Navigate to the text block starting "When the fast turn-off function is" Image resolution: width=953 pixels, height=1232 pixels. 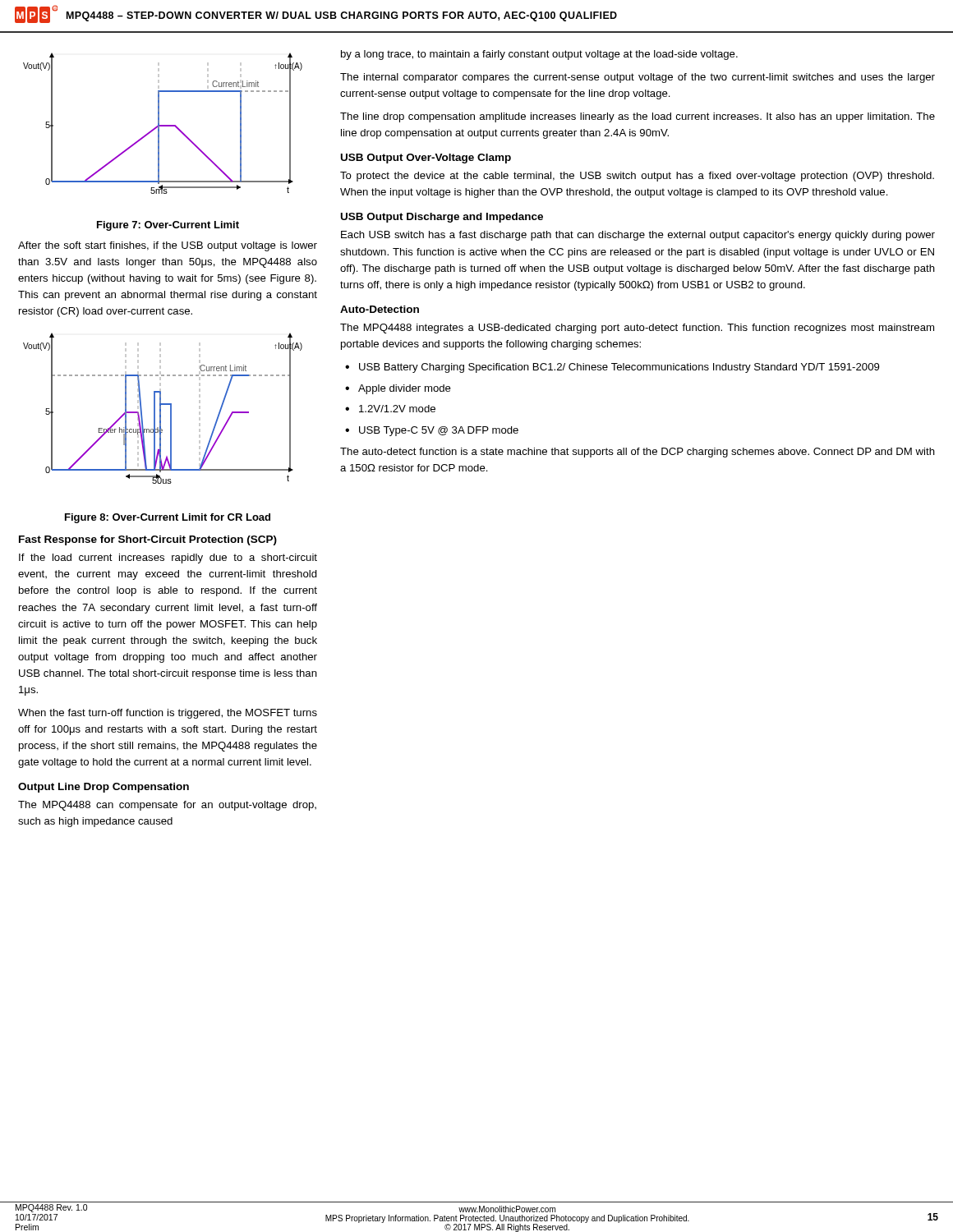click(168, 737)
